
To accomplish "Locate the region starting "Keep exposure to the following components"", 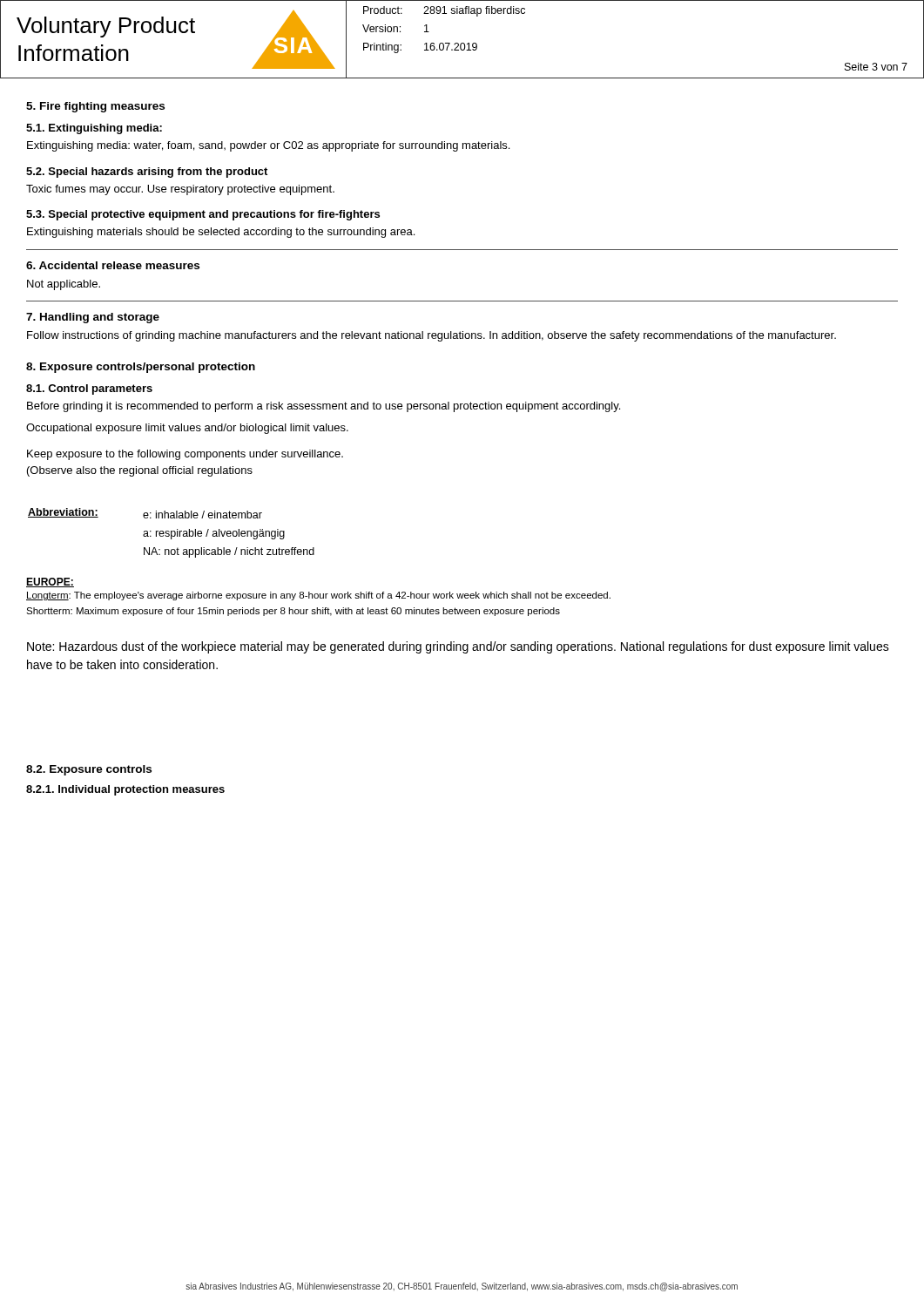I will point(185,462).
